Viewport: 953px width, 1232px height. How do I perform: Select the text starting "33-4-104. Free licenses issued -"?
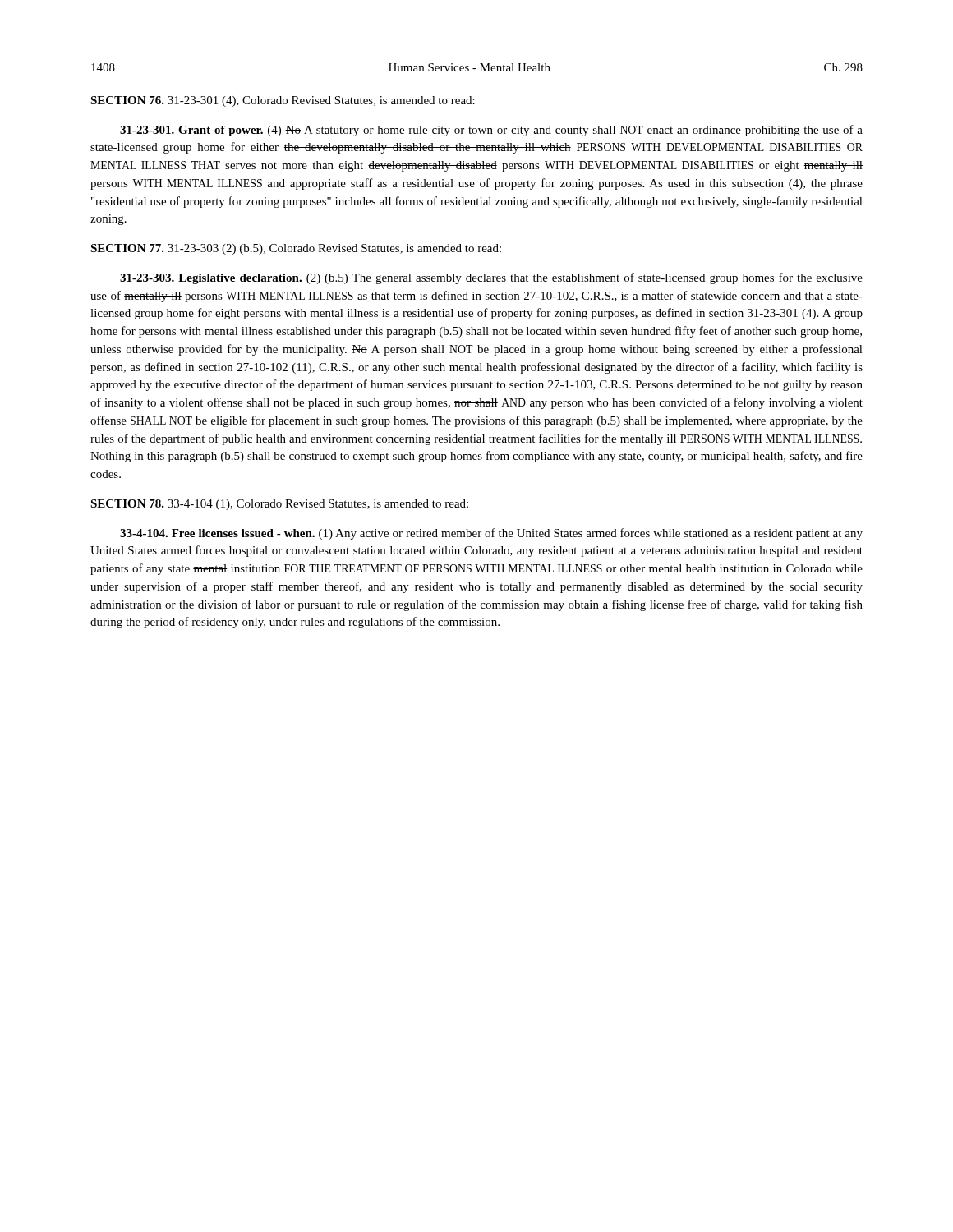point(476,577)
